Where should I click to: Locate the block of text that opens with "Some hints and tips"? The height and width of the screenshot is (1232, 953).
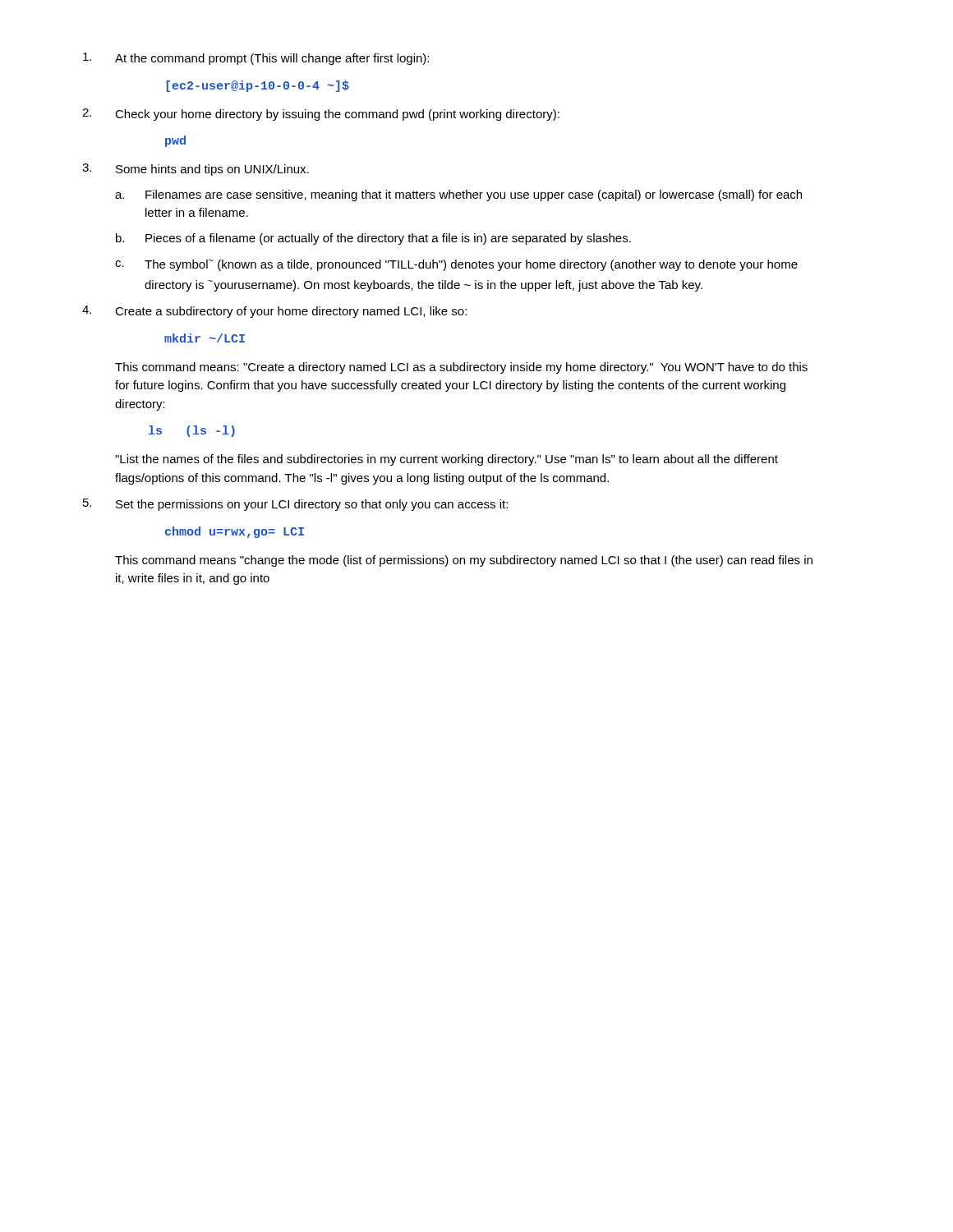click(468, 228)
